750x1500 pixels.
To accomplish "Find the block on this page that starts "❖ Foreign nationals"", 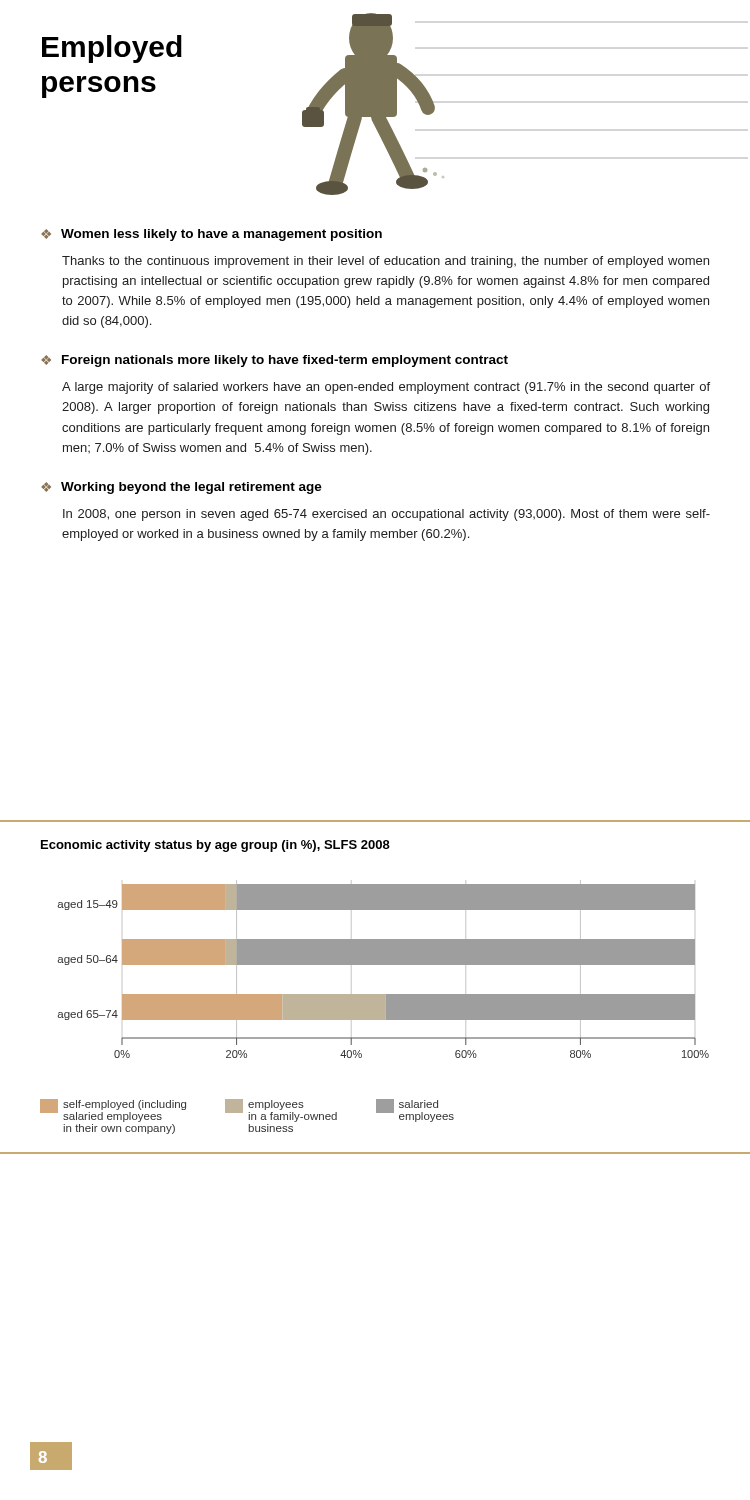I will tap(375, 405).
